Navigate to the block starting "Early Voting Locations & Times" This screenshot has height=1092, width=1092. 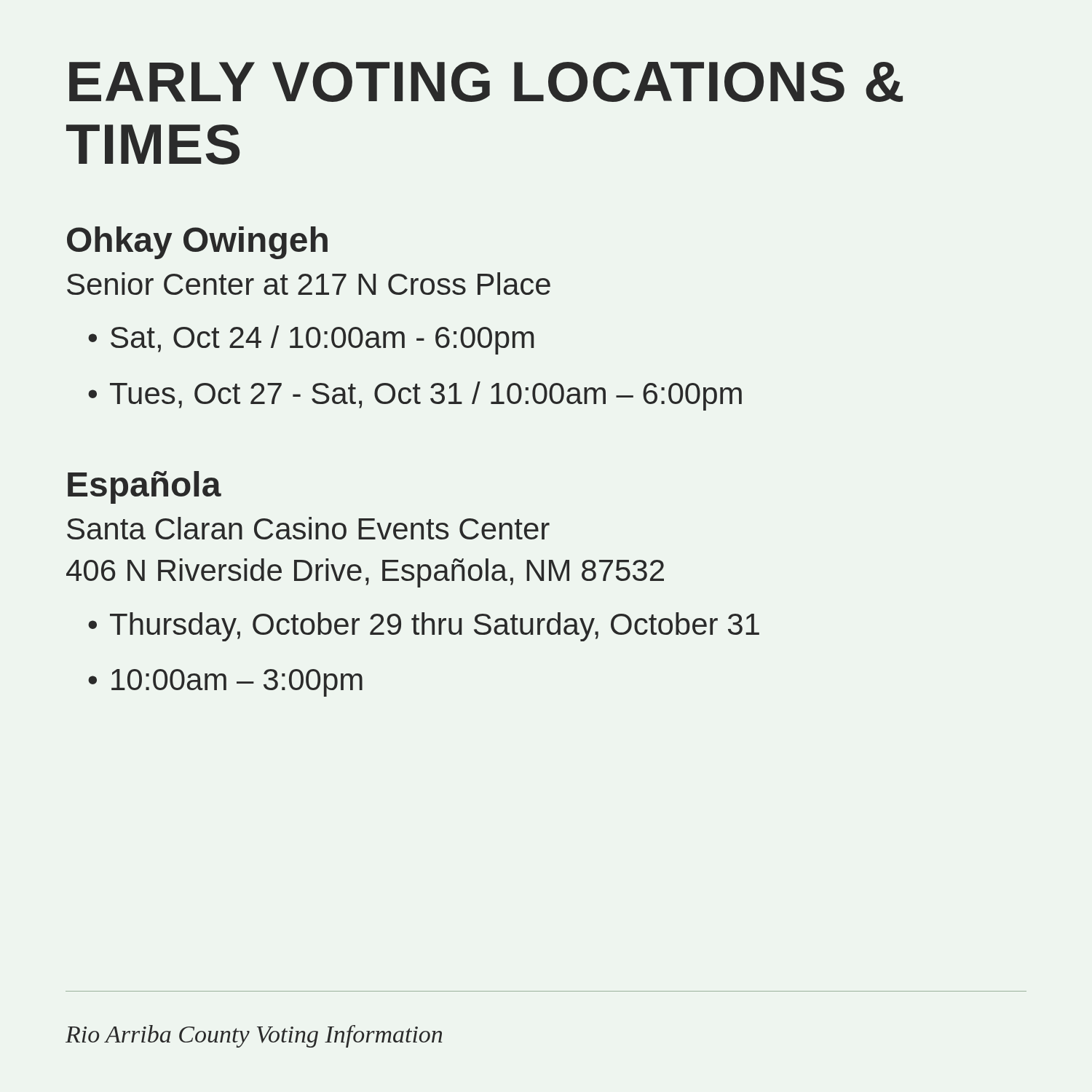tap(546, 113)
